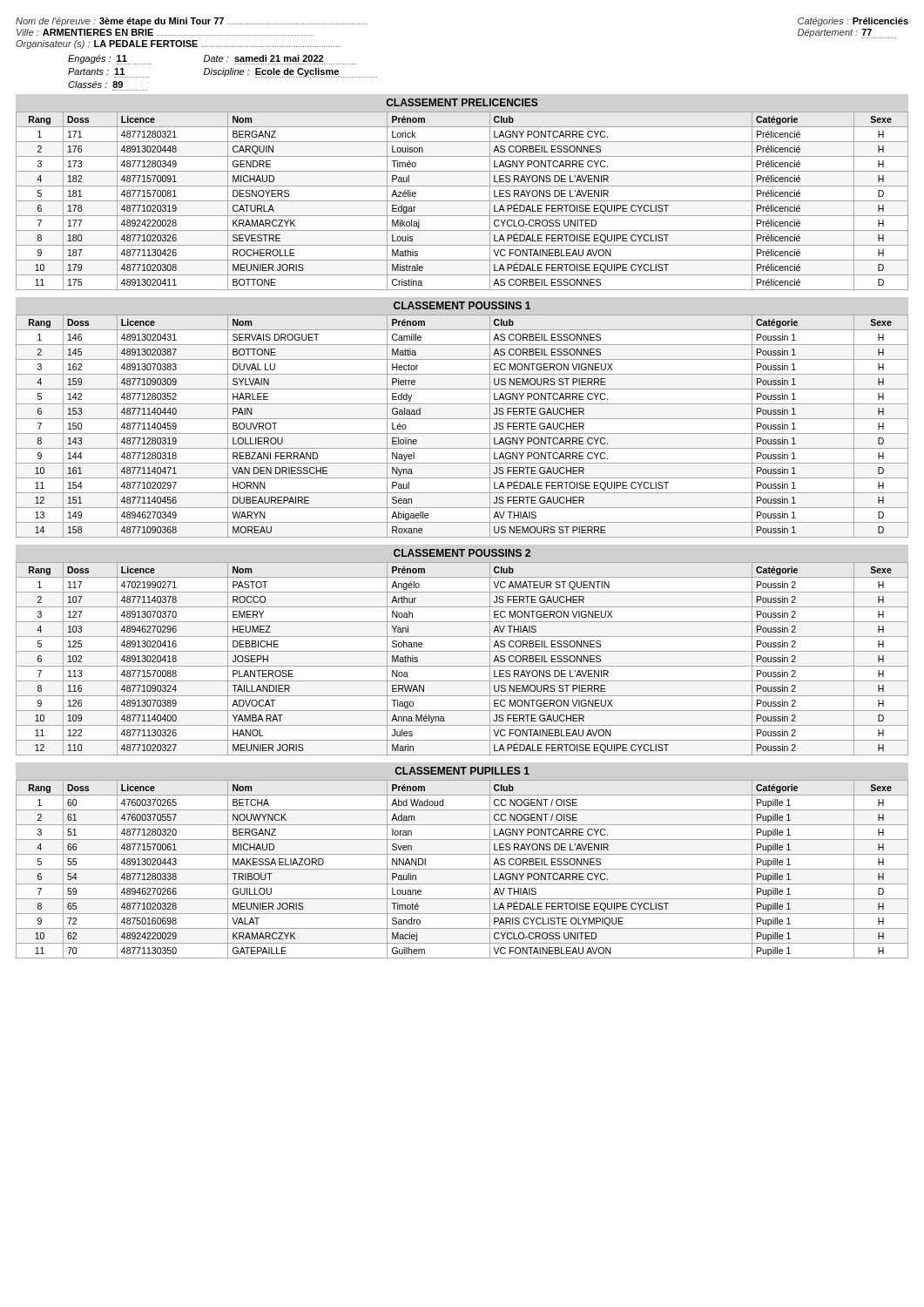924x1307 pixels.
Task: Find "CLASSEMENT POUSSINS 2" on this page
Action: click(x=462, y=553)
